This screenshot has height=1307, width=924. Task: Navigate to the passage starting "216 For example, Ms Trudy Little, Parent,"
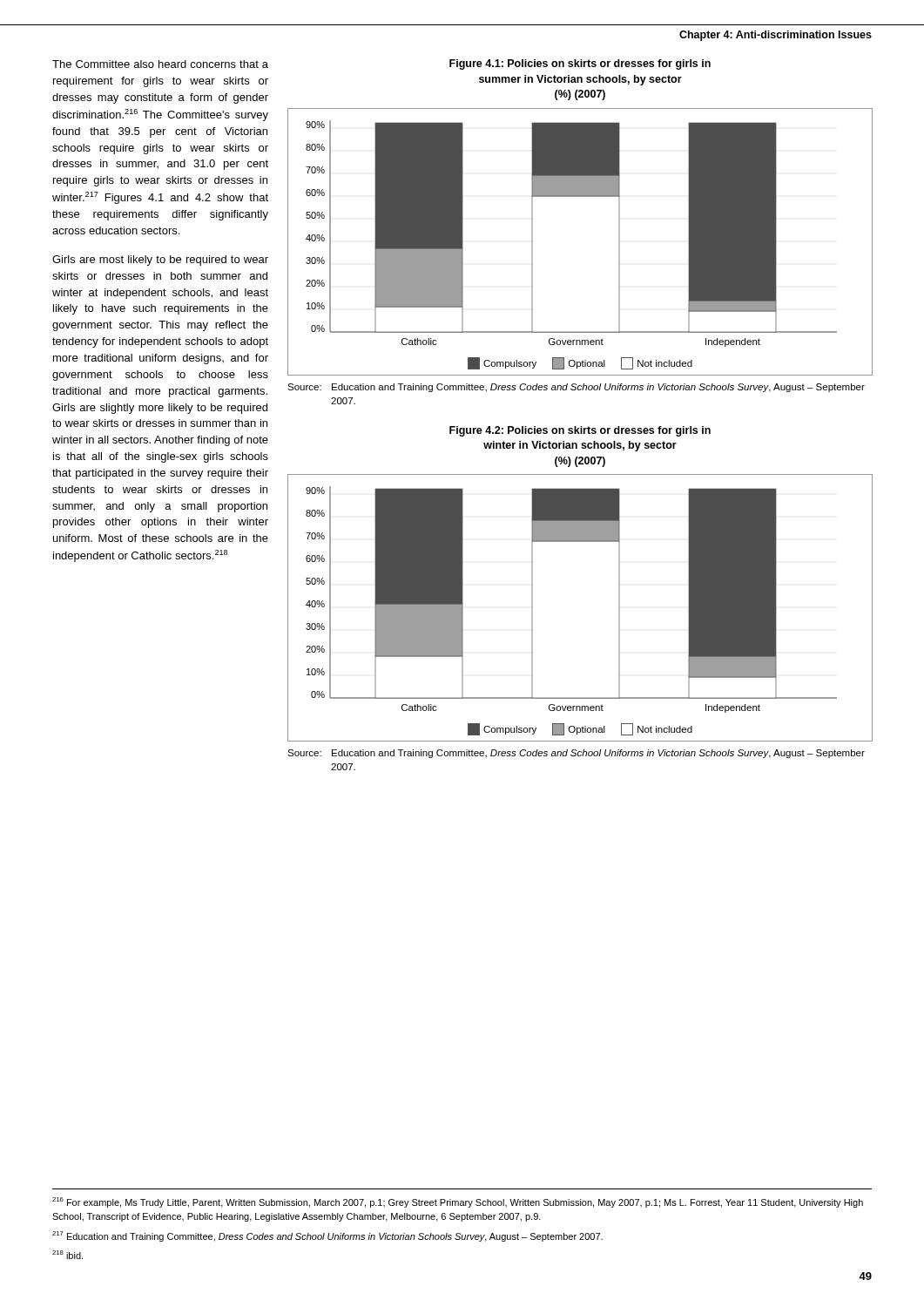click(x=458, y=1209)
